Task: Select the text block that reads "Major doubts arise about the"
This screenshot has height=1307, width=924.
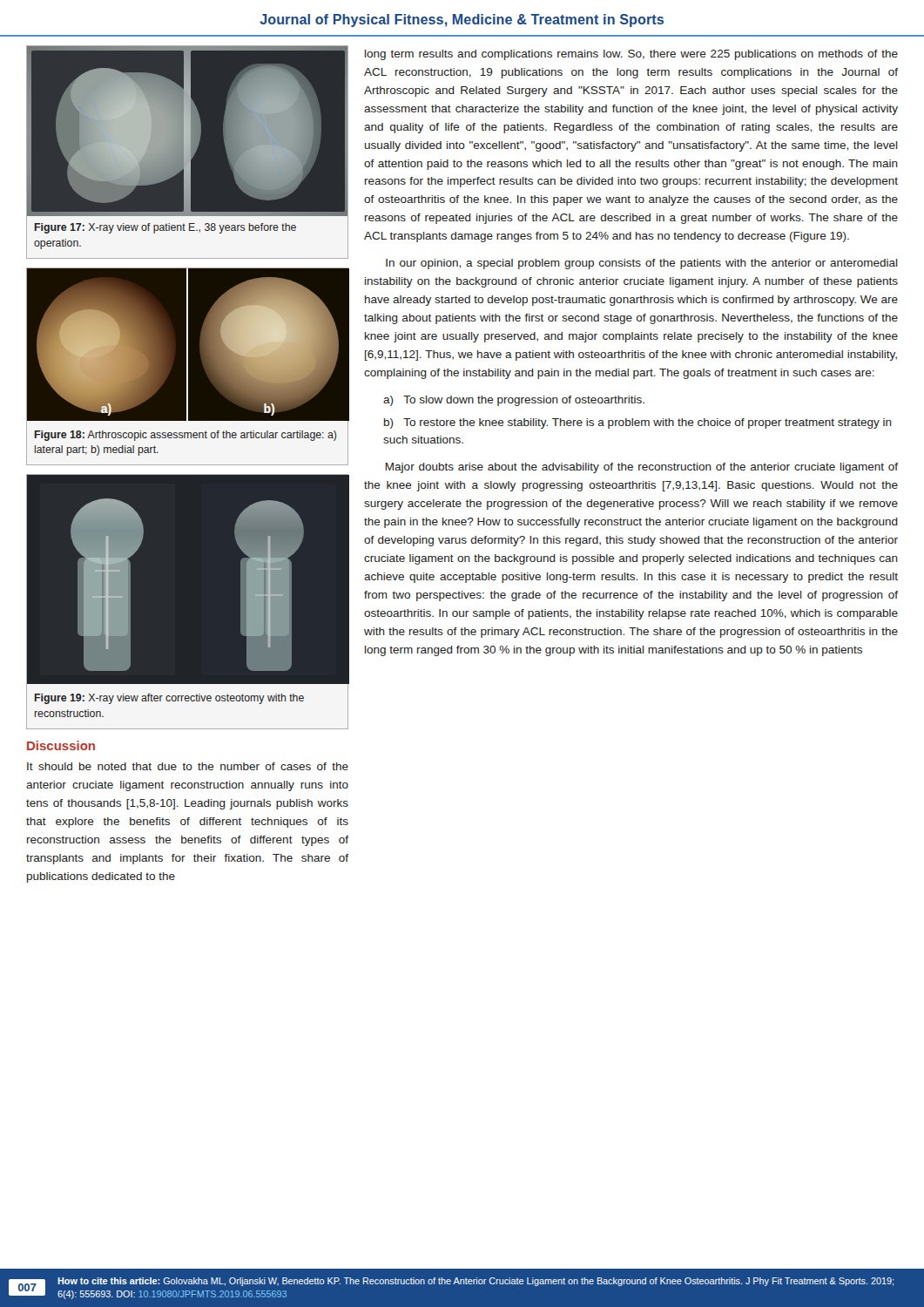Action: [631, 558]
